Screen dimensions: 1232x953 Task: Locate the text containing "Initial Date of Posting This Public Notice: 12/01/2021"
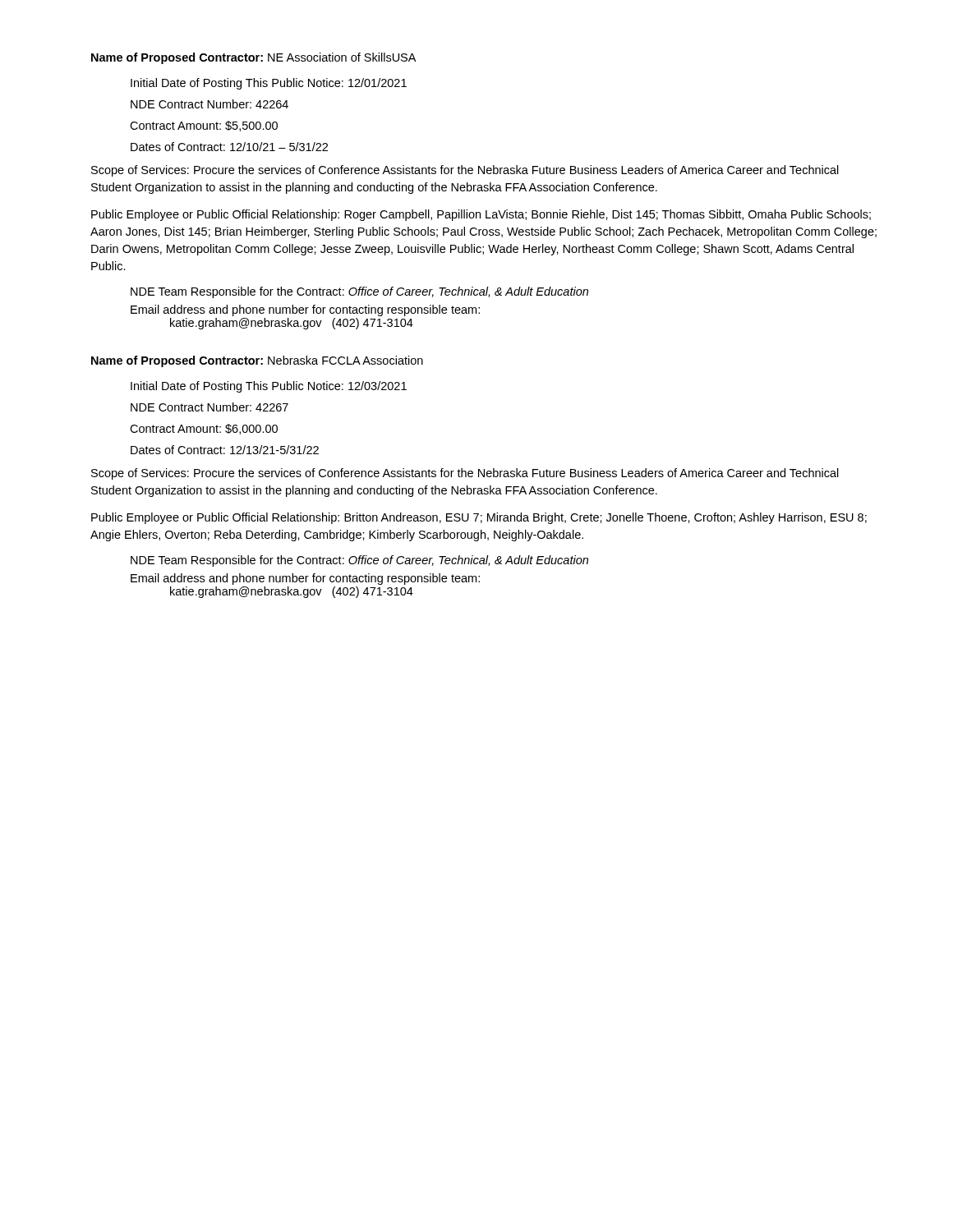268,83
